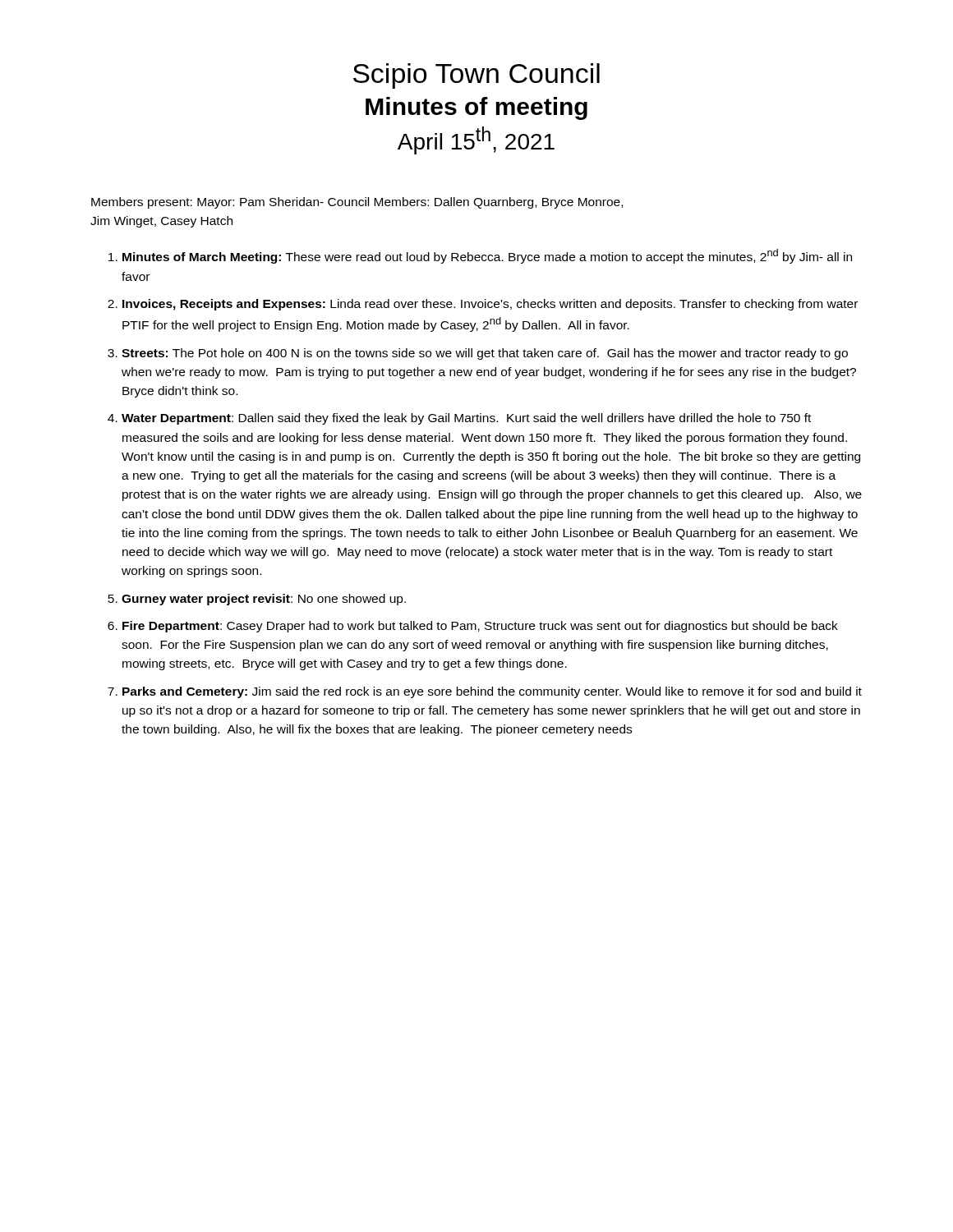Locate the block of text that opens with "Invoices, Receipts and Expenses: Linda read"
The width and height of the screenshot is (953, 1232).
pos(490,314)
